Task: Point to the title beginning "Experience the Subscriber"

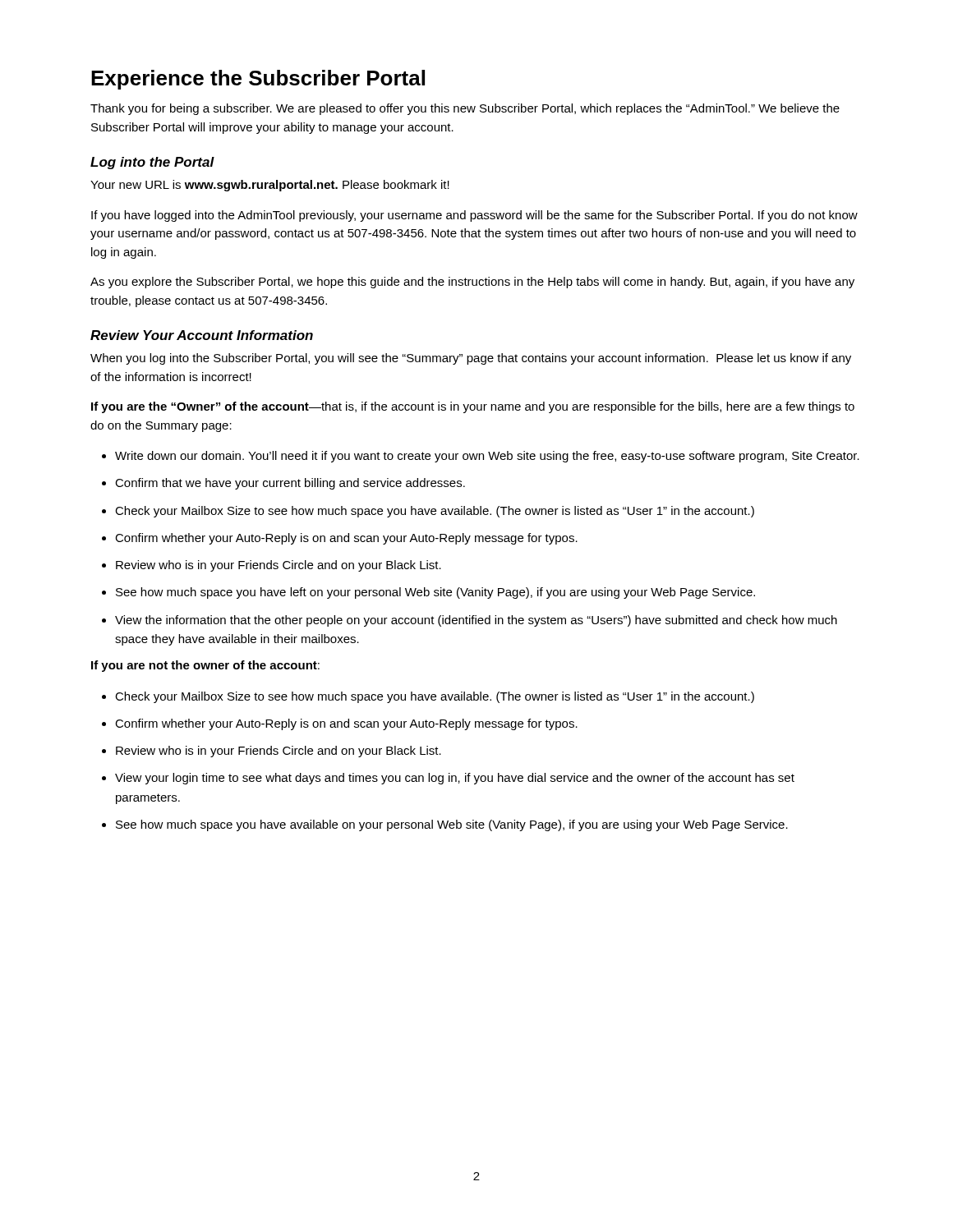Action: click(x=258, y=80)
